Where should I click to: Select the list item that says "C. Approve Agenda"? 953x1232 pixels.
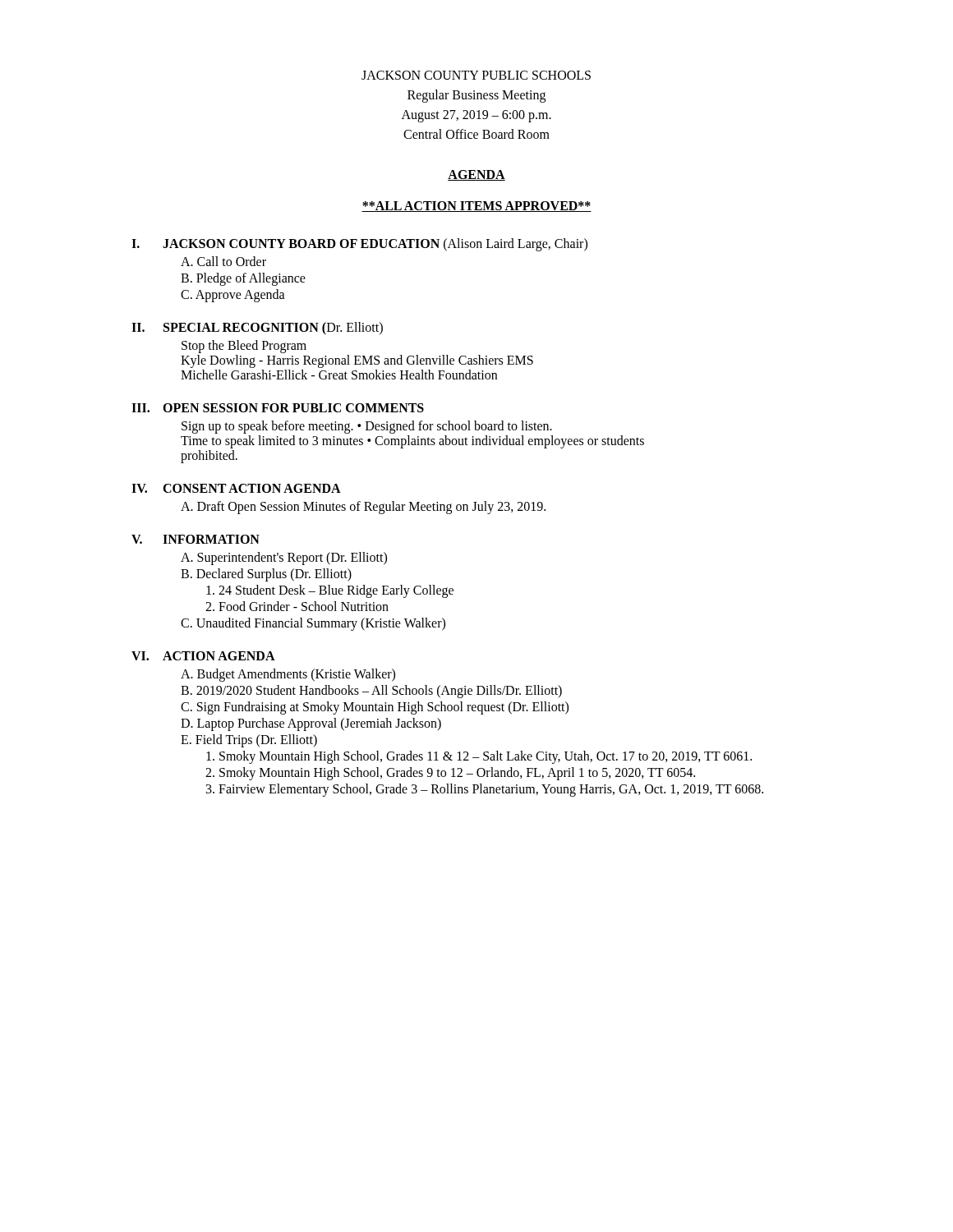coord(233,294)
